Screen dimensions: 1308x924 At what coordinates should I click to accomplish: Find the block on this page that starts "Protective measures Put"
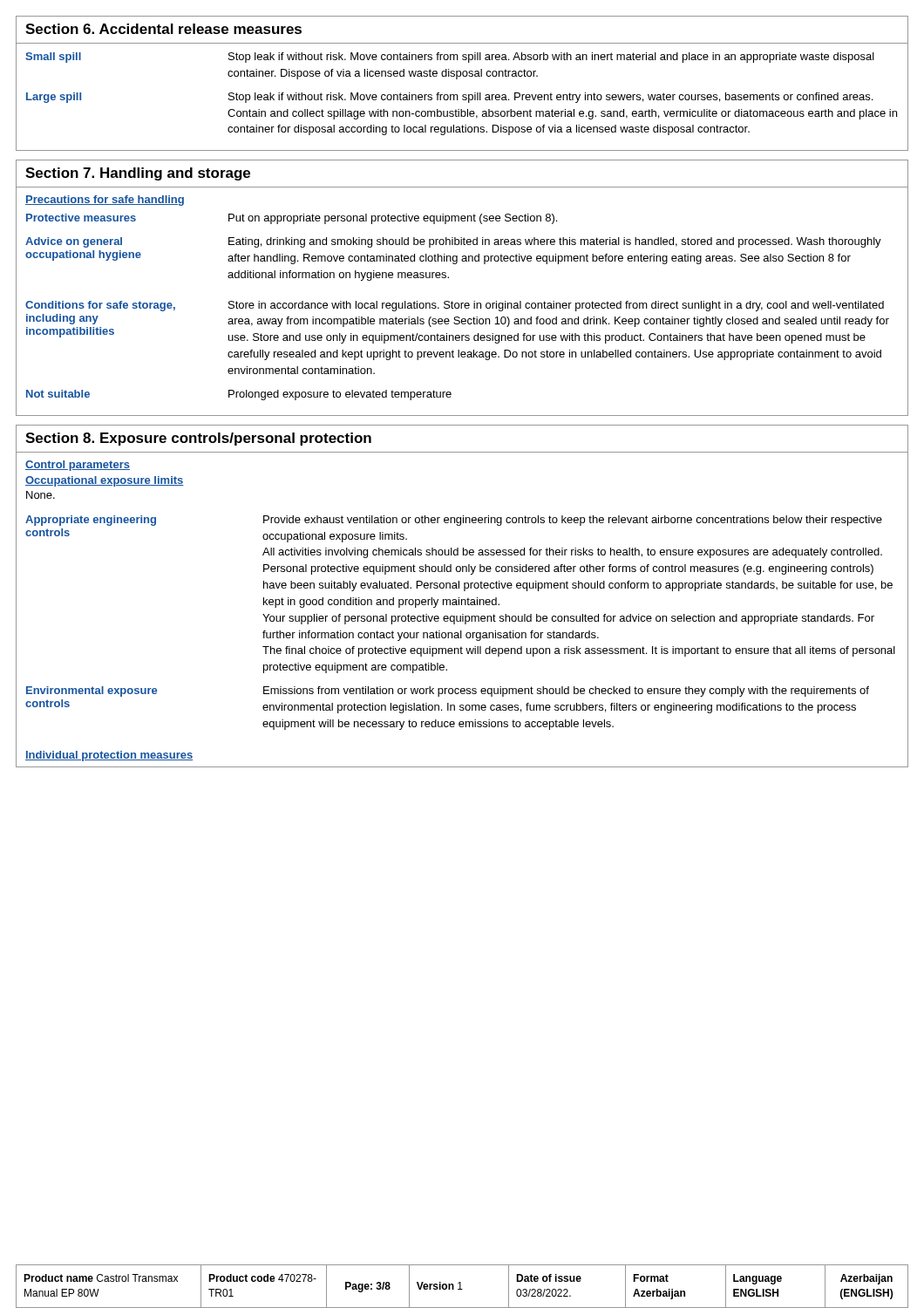click(462, 219)
